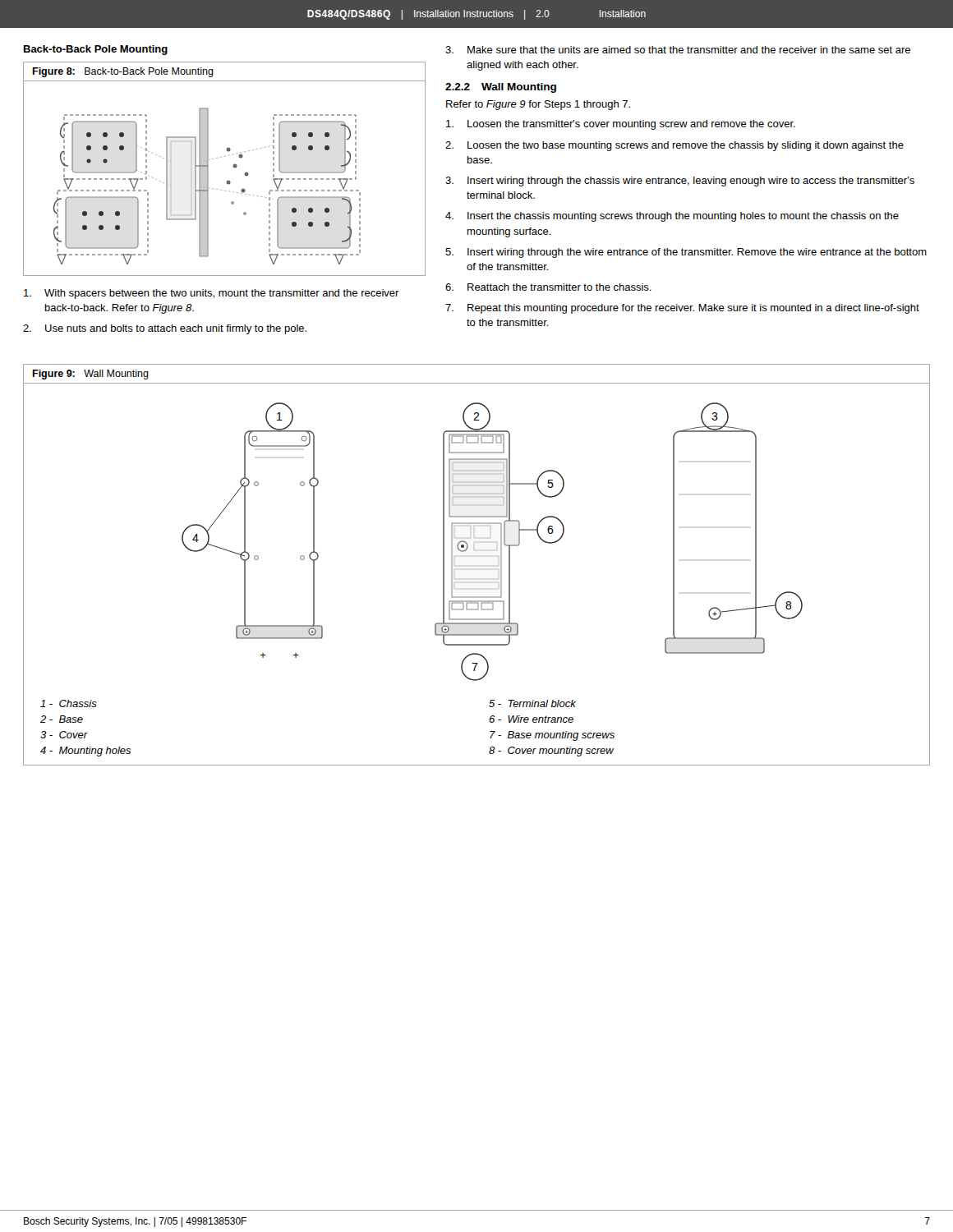Locate the text "5 - Terminal block"

point(532,703)
